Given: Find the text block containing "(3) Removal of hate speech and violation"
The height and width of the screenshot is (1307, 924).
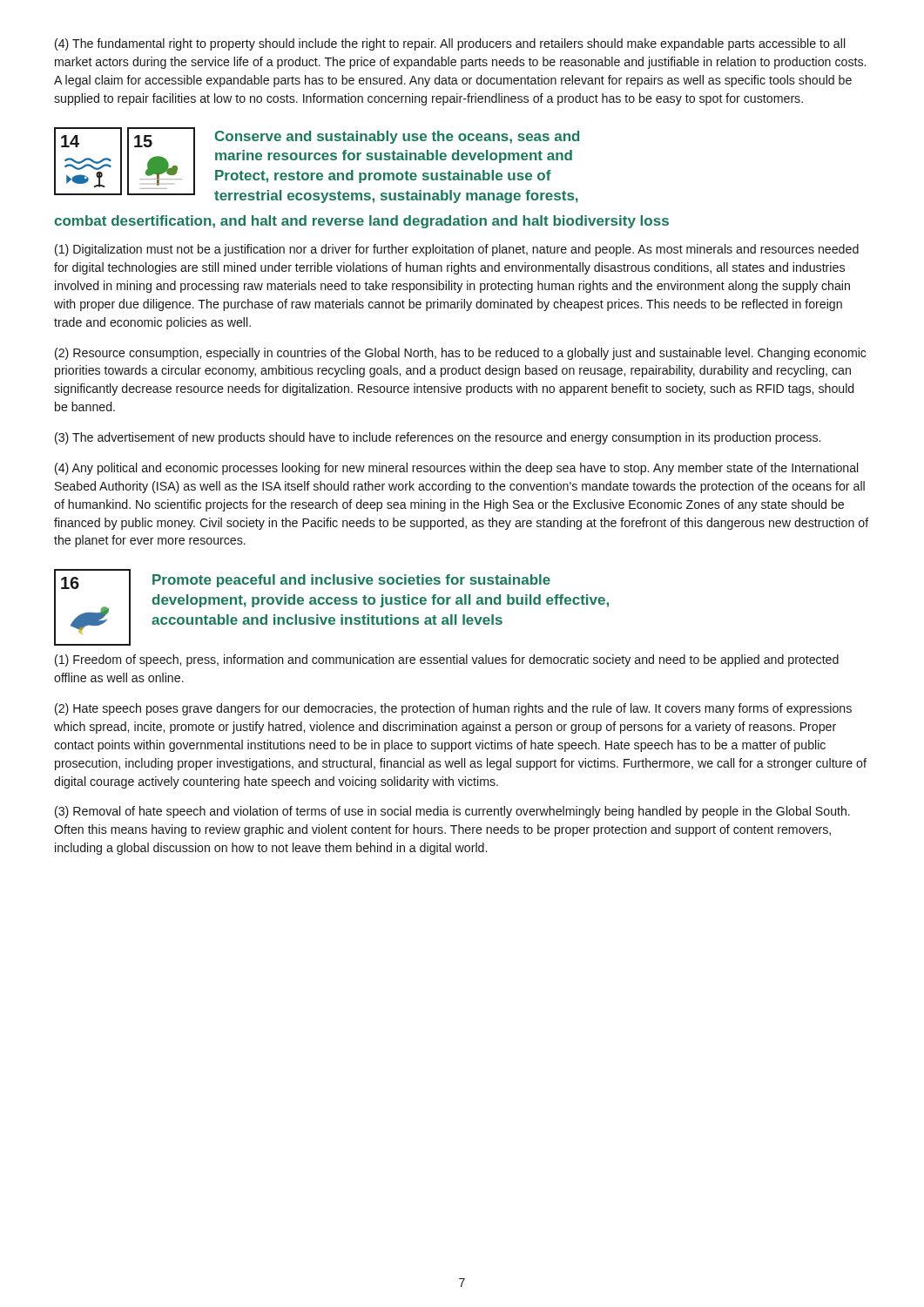Looking at the screenshot, I should [452, 830].
